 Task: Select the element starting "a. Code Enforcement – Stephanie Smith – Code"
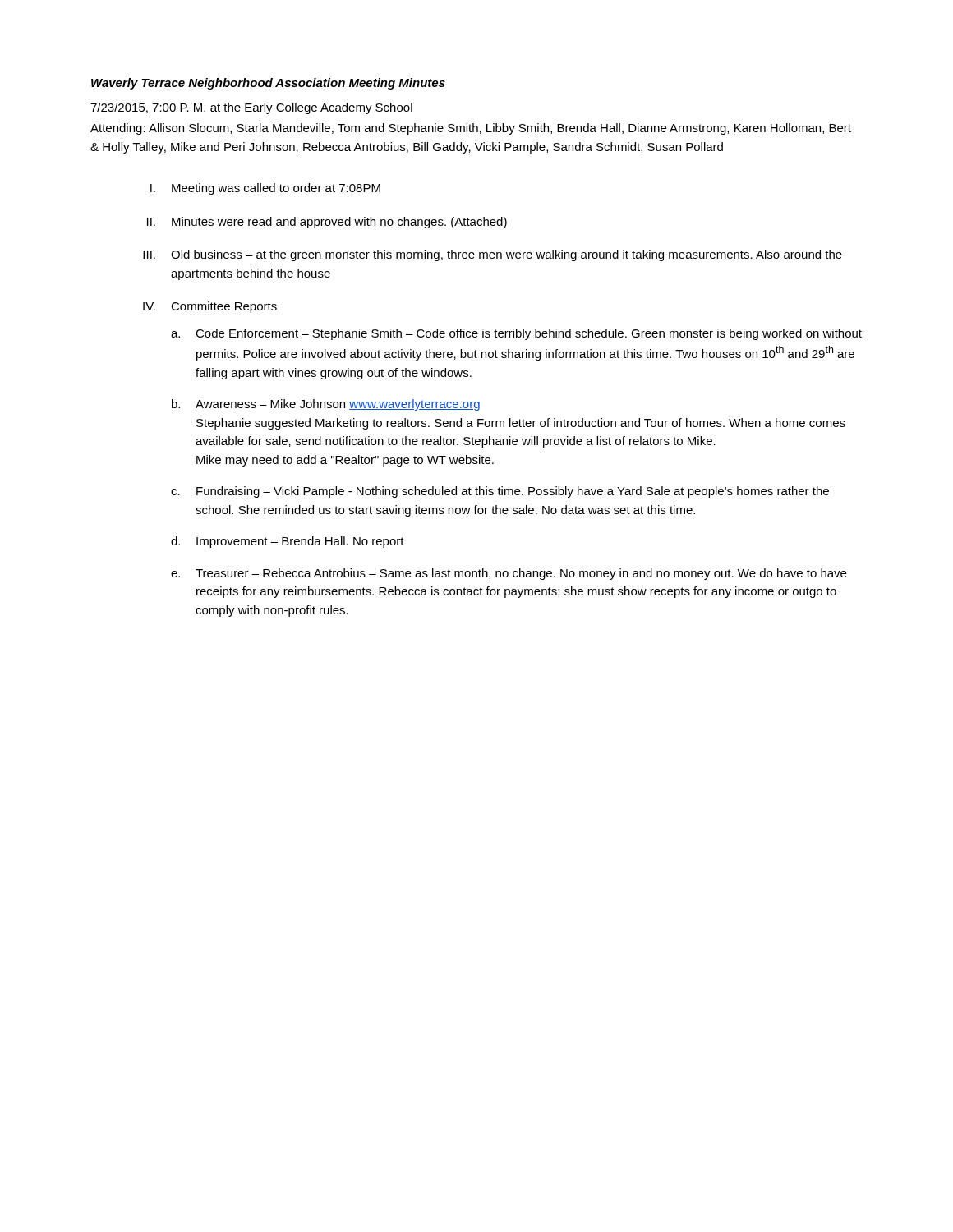(517, 353)
